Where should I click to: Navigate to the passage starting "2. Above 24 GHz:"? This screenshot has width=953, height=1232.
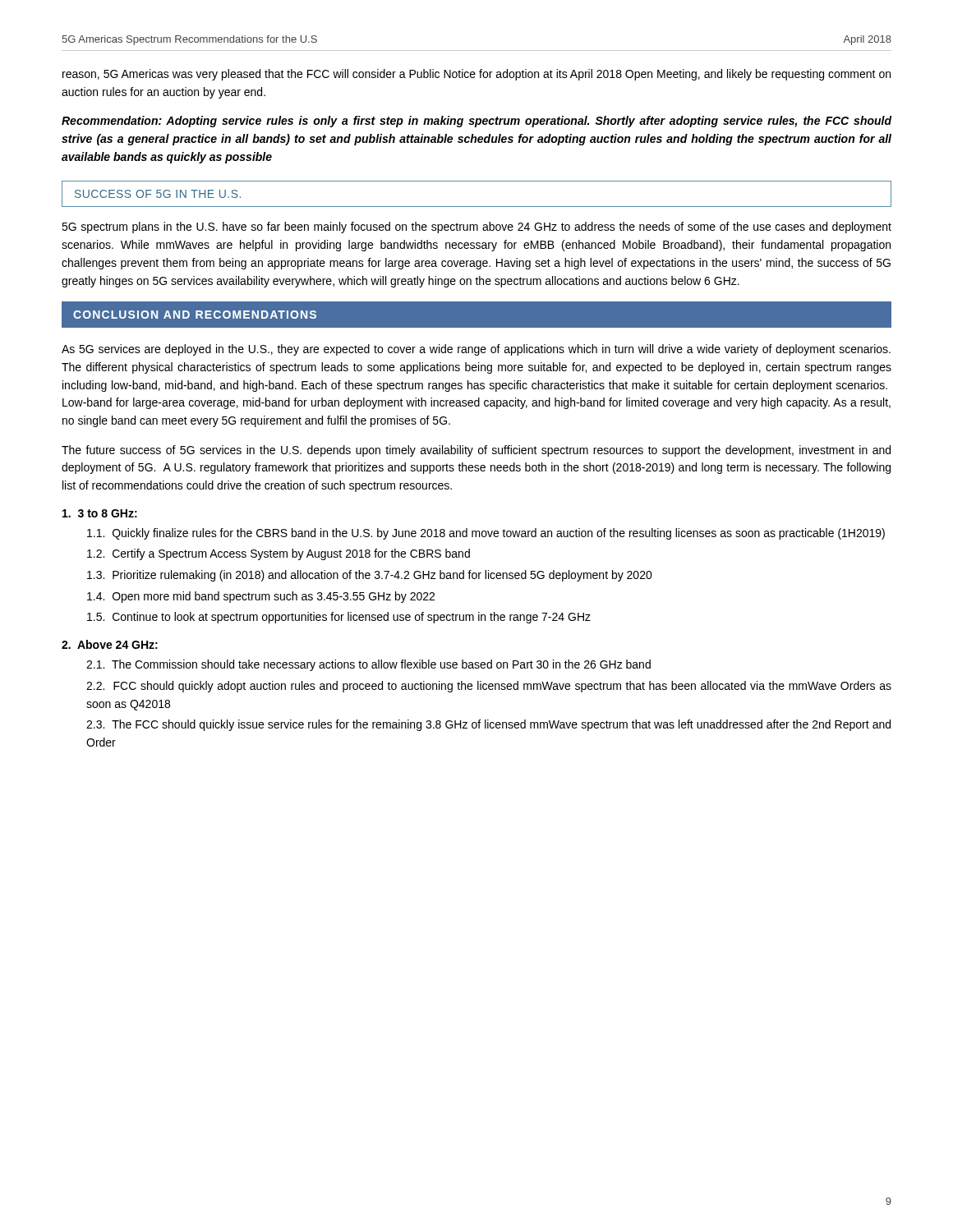pos(110,645)
